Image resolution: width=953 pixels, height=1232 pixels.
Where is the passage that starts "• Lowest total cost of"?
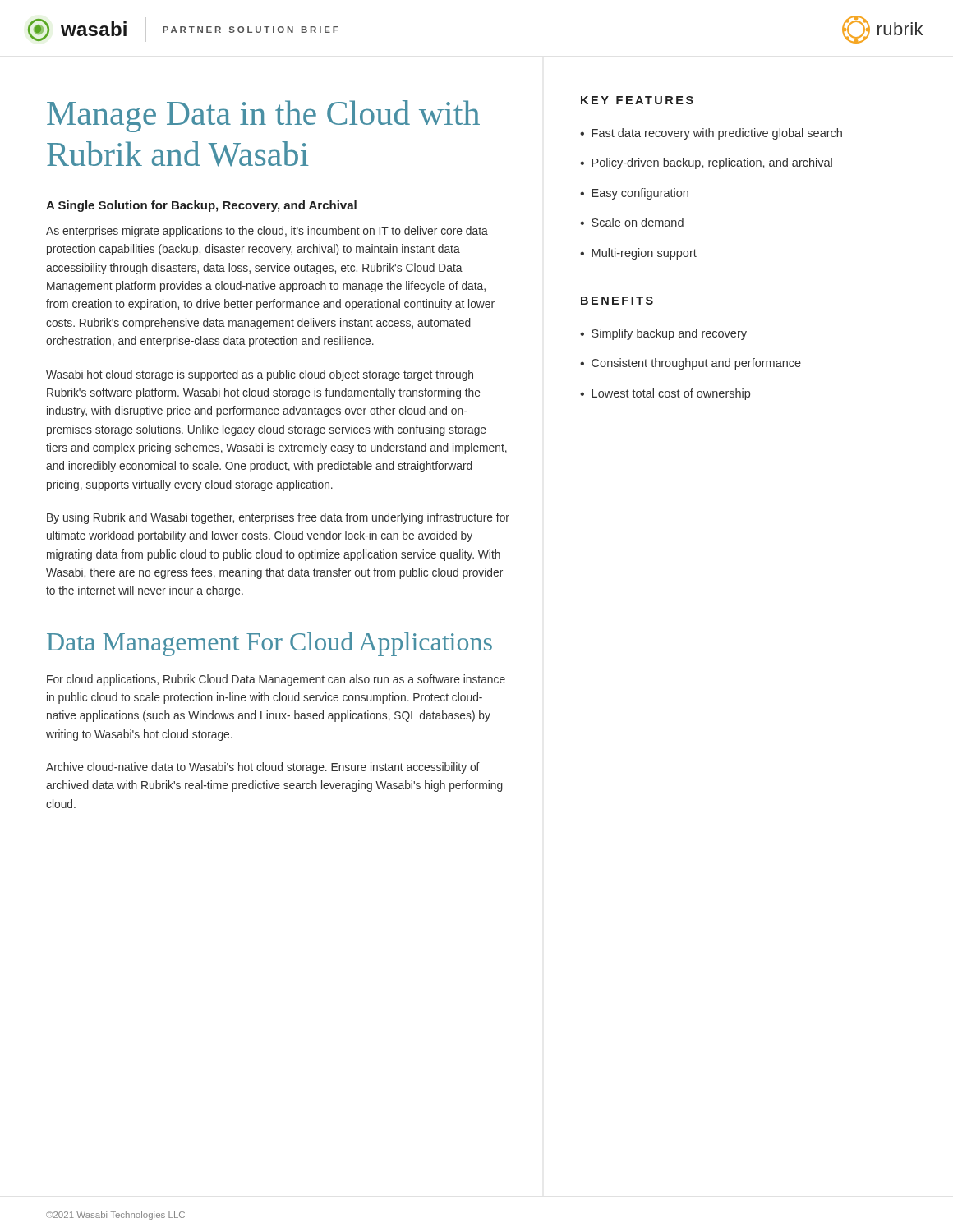[x=665, y=394]
